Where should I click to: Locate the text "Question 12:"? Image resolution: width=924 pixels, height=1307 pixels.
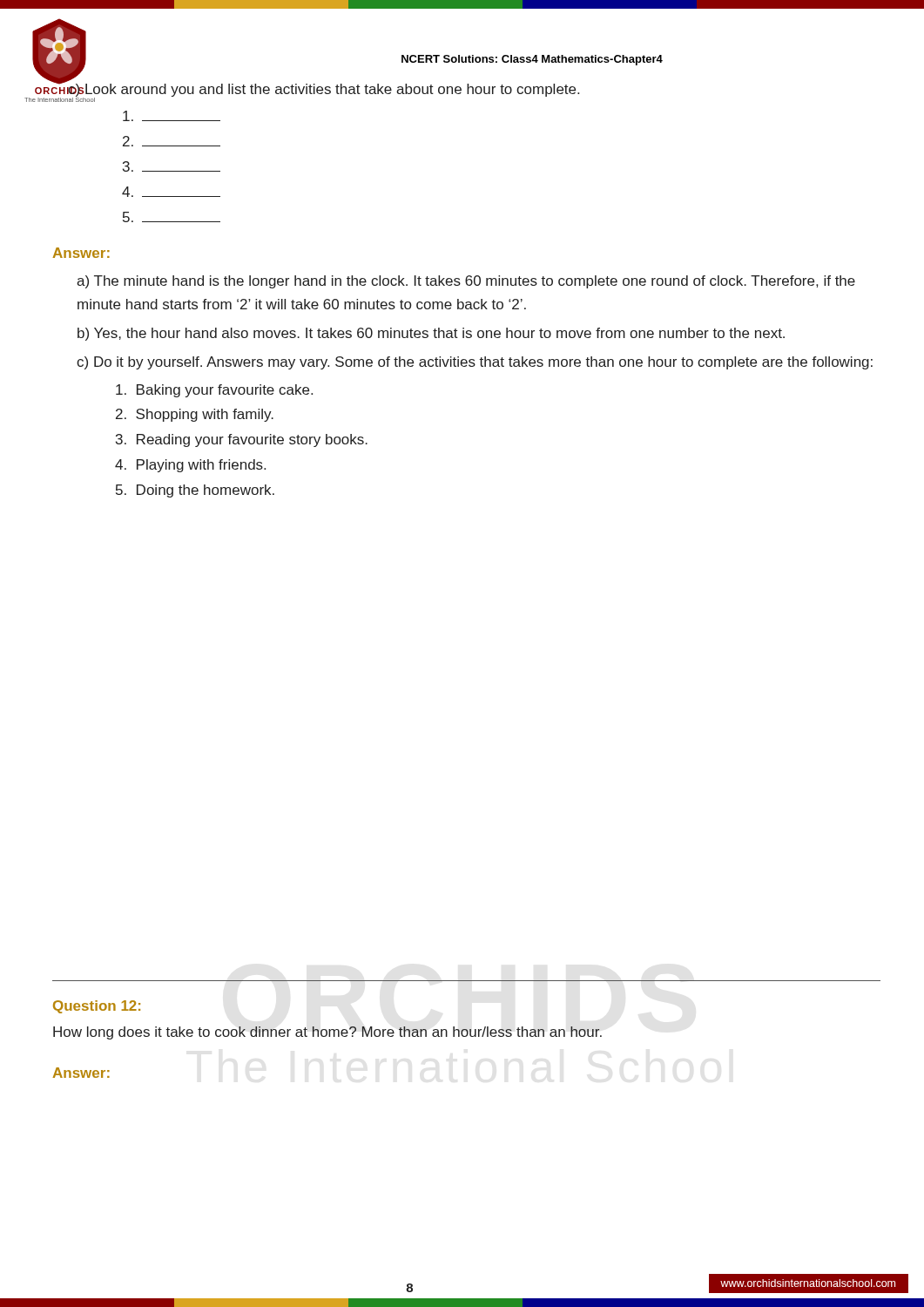point(97,1006)
